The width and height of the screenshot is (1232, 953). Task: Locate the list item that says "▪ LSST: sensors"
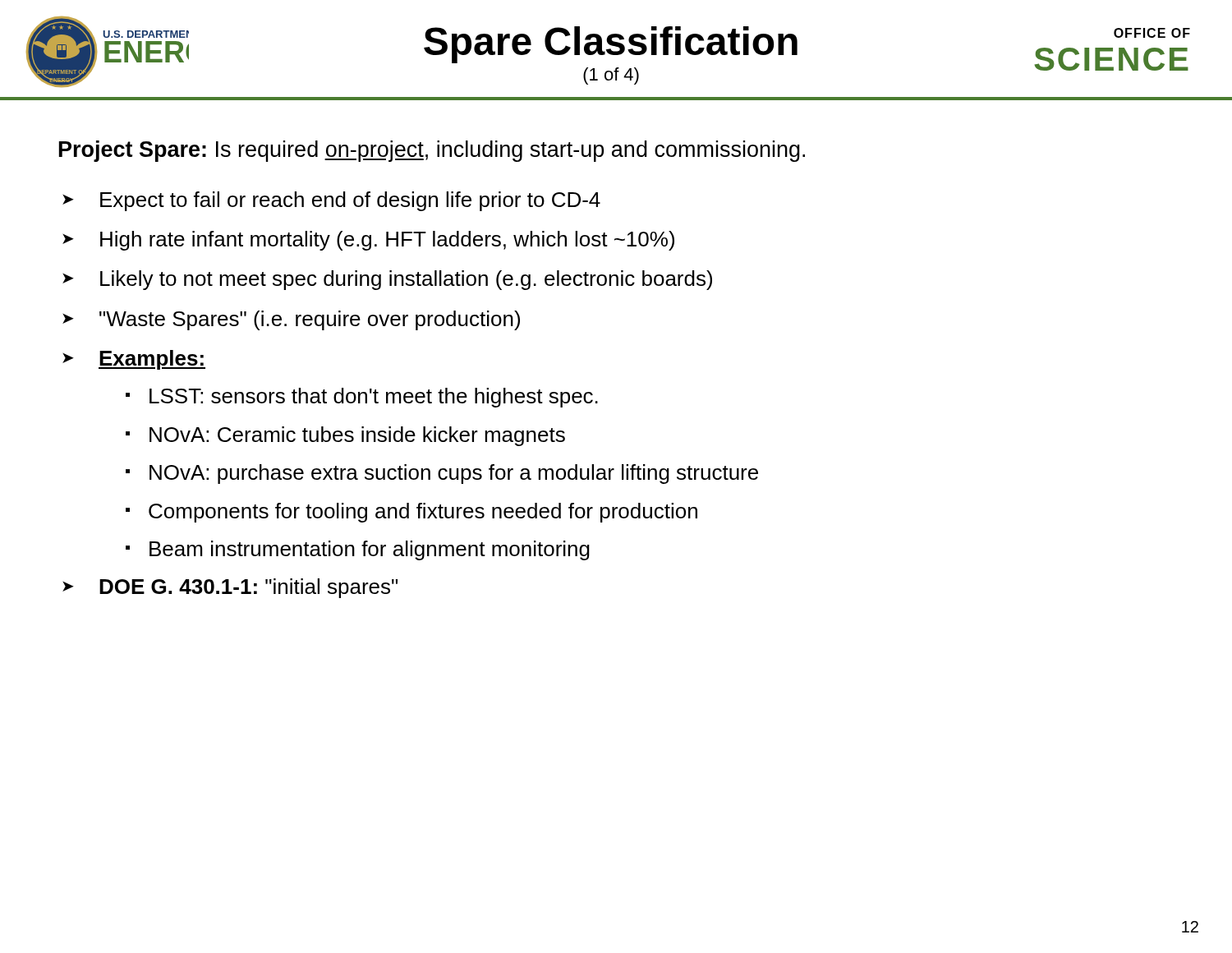[362, 396]
